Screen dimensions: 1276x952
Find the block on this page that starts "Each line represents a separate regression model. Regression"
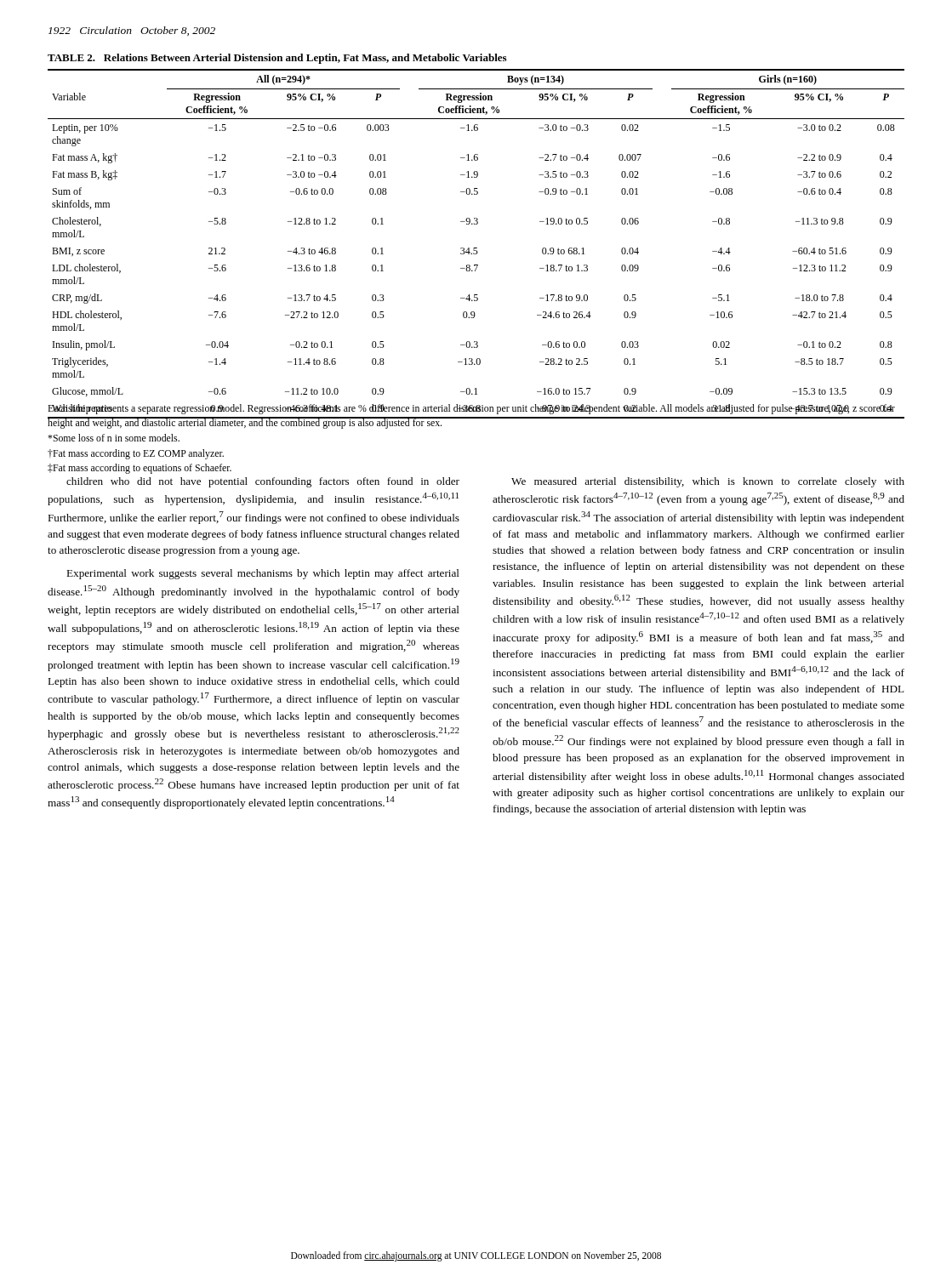(471, 409)
